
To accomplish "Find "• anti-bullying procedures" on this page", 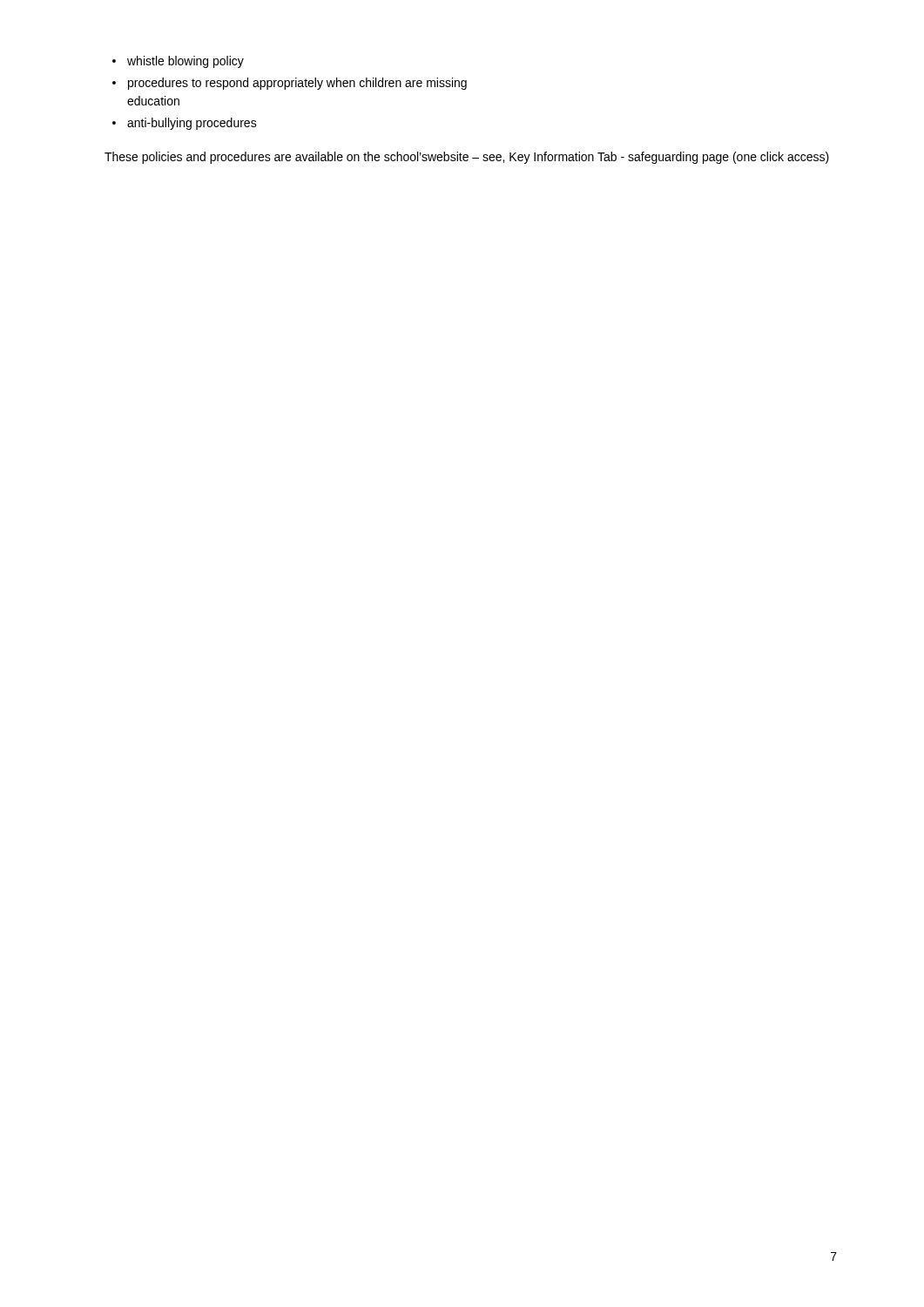I will [x=185, y=124].
